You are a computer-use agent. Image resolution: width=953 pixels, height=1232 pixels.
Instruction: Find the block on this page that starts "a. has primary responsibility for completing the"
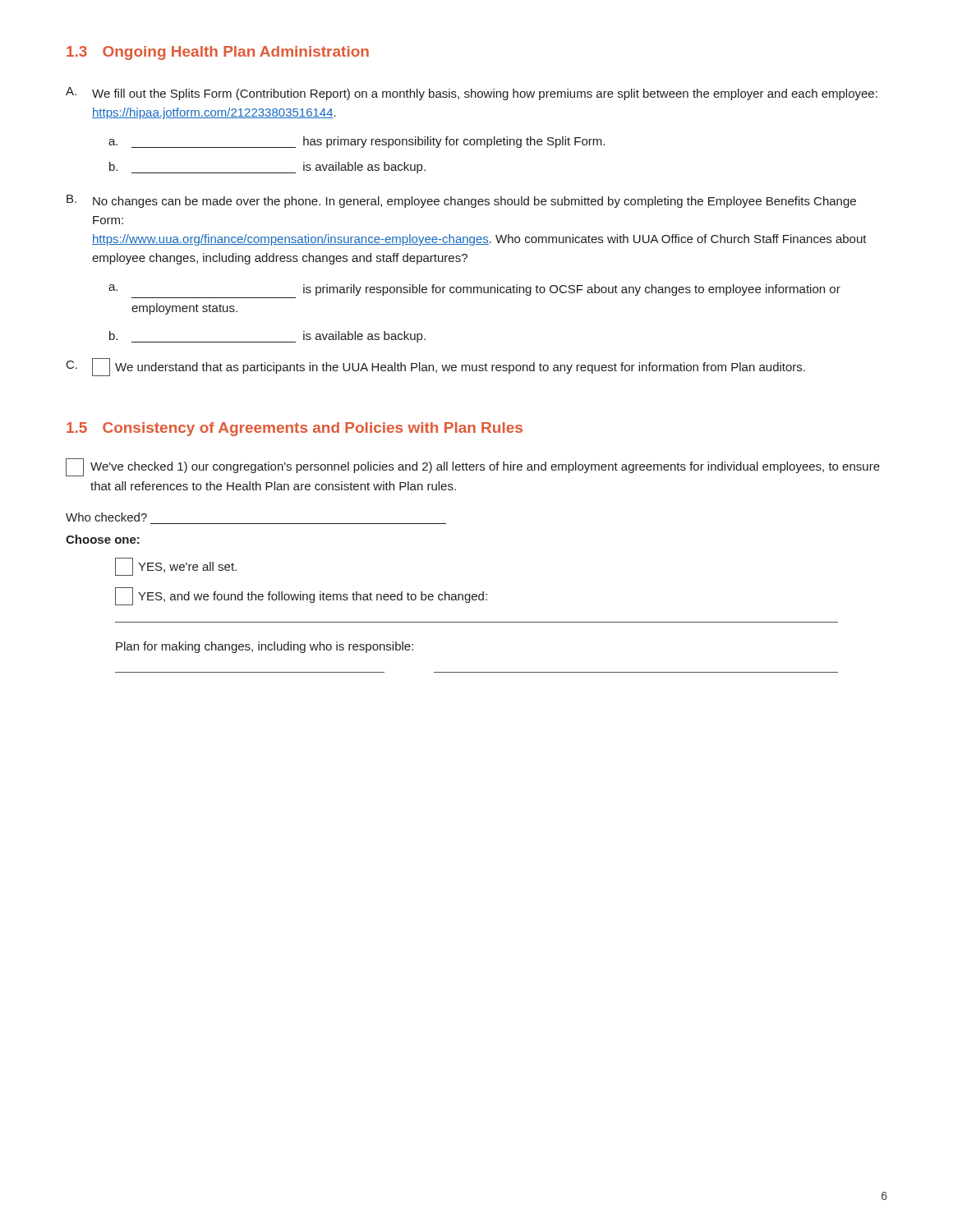coord(357,140)
